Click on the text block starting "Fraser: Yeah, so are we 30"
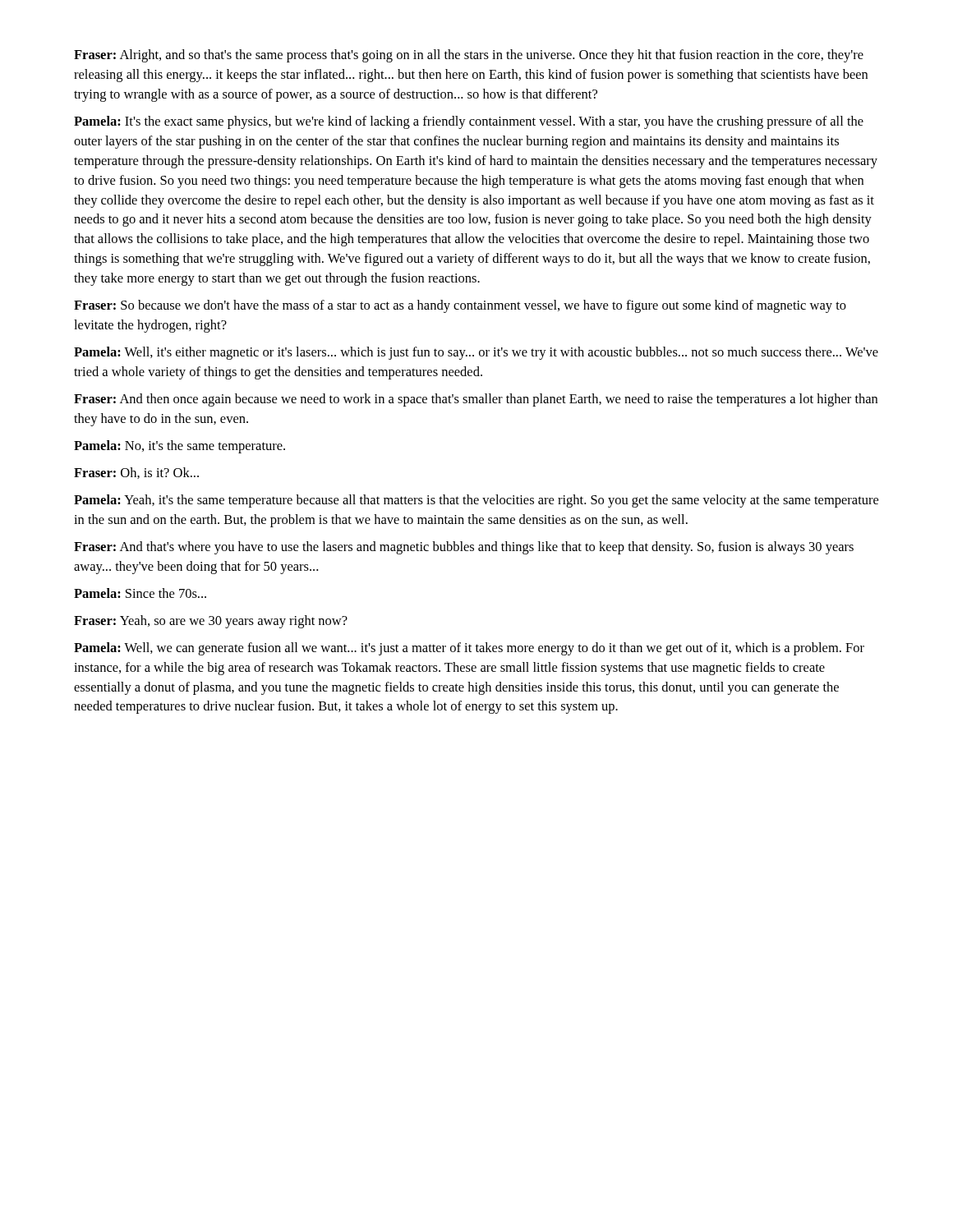The height and width of the screenshot is (1232, 953). coord(211,622)
